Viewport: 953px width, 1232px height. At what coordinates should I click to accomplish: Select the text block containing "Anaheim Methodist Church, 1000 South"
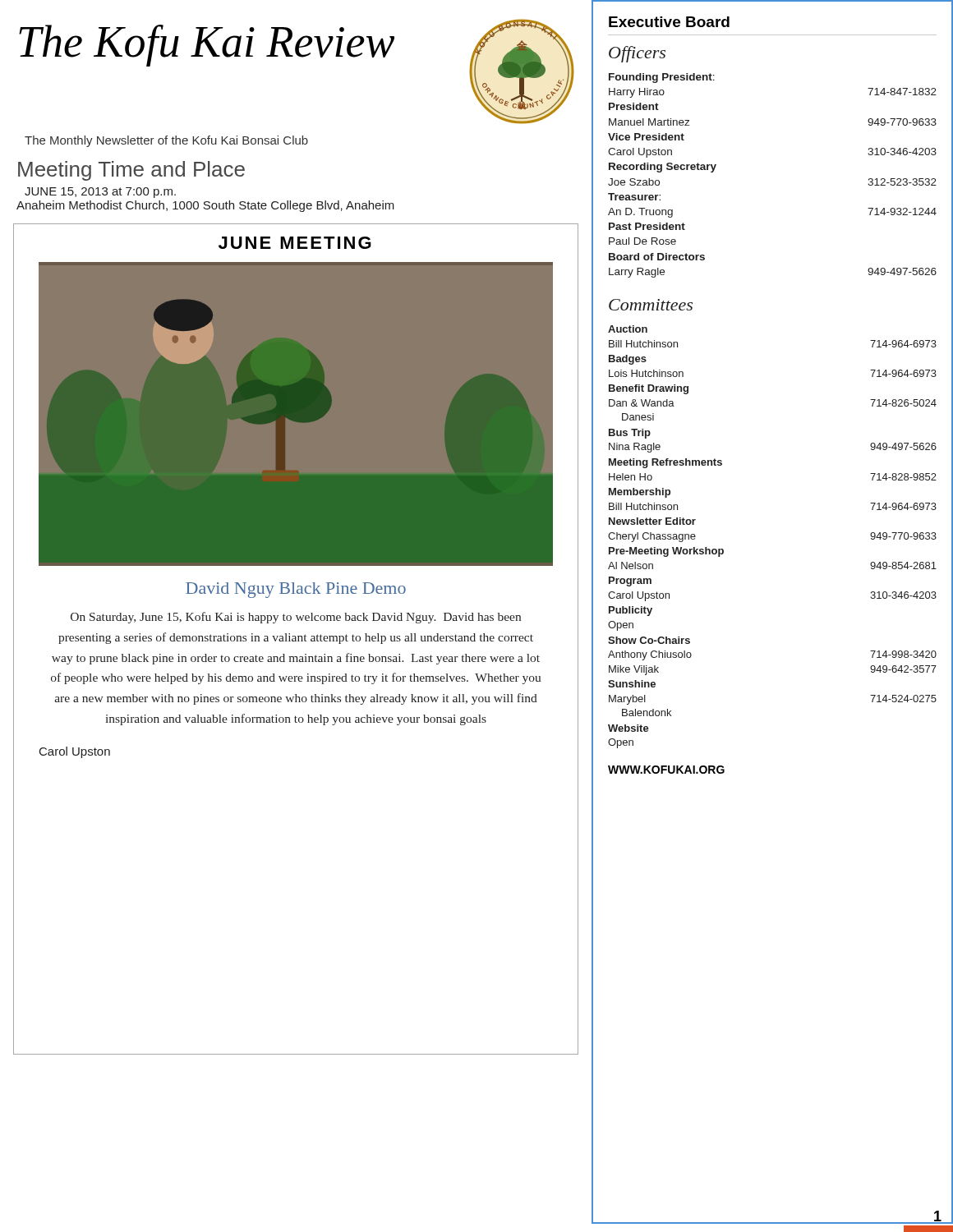pyautogui.click(x=205, y=205)
